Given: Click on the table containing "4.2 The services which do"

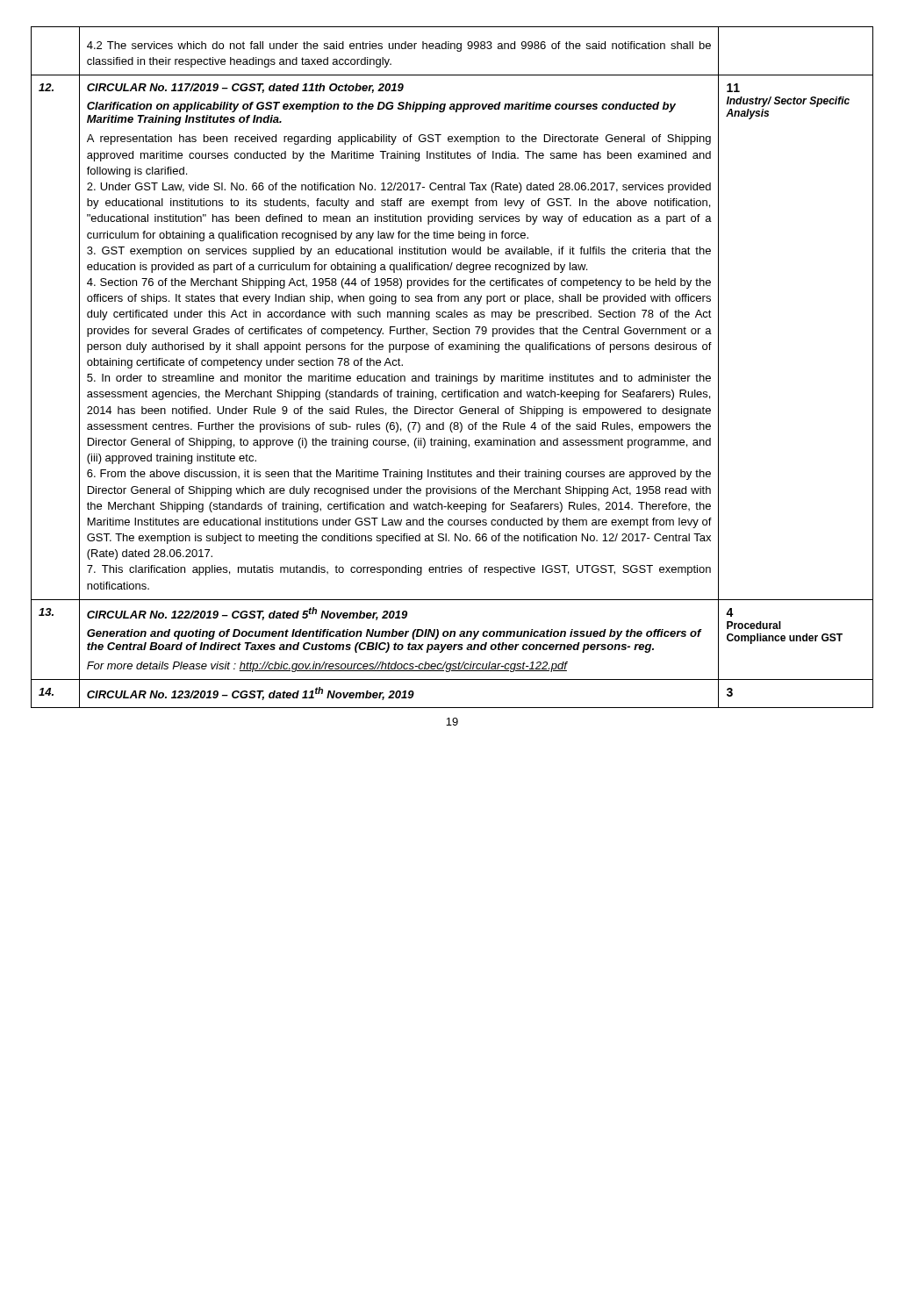Looking at the screenshot, I should tap(452, 367).
